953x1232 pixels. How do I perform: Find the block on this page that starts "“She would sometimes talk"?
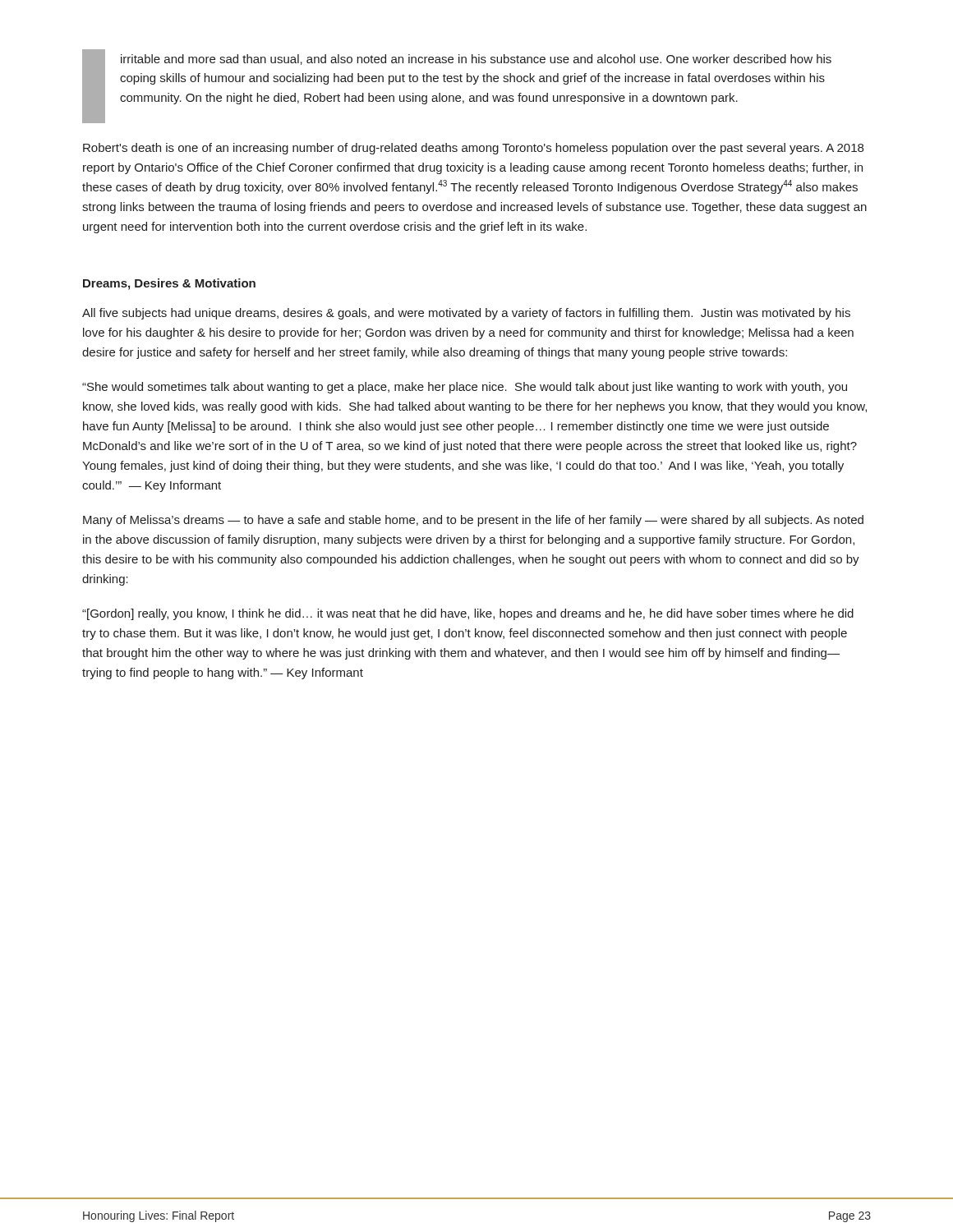pyautogui.click(x=475, y=436)
